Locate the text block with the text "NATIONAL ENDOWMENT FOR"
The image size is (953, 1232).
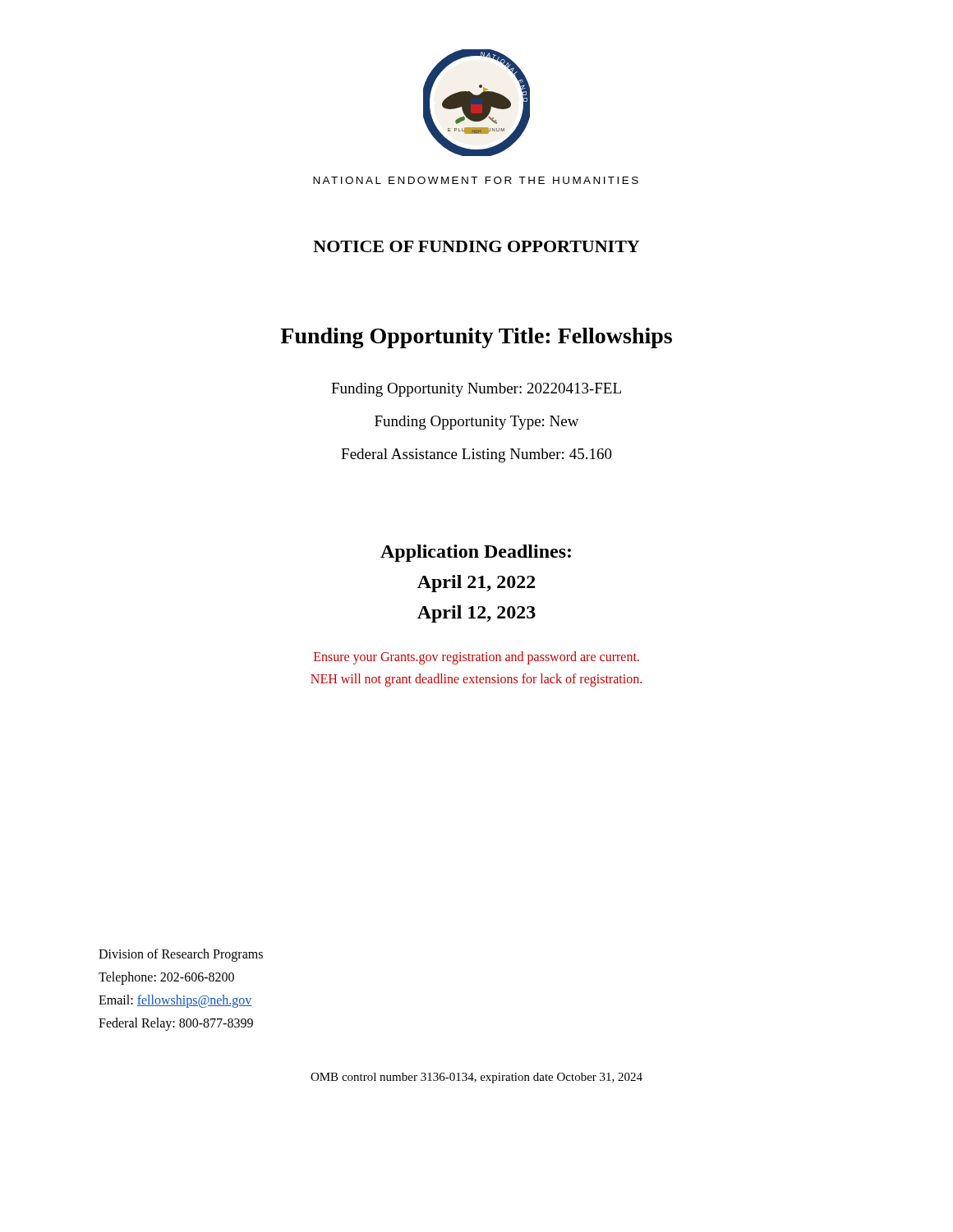tap(476, 180)
